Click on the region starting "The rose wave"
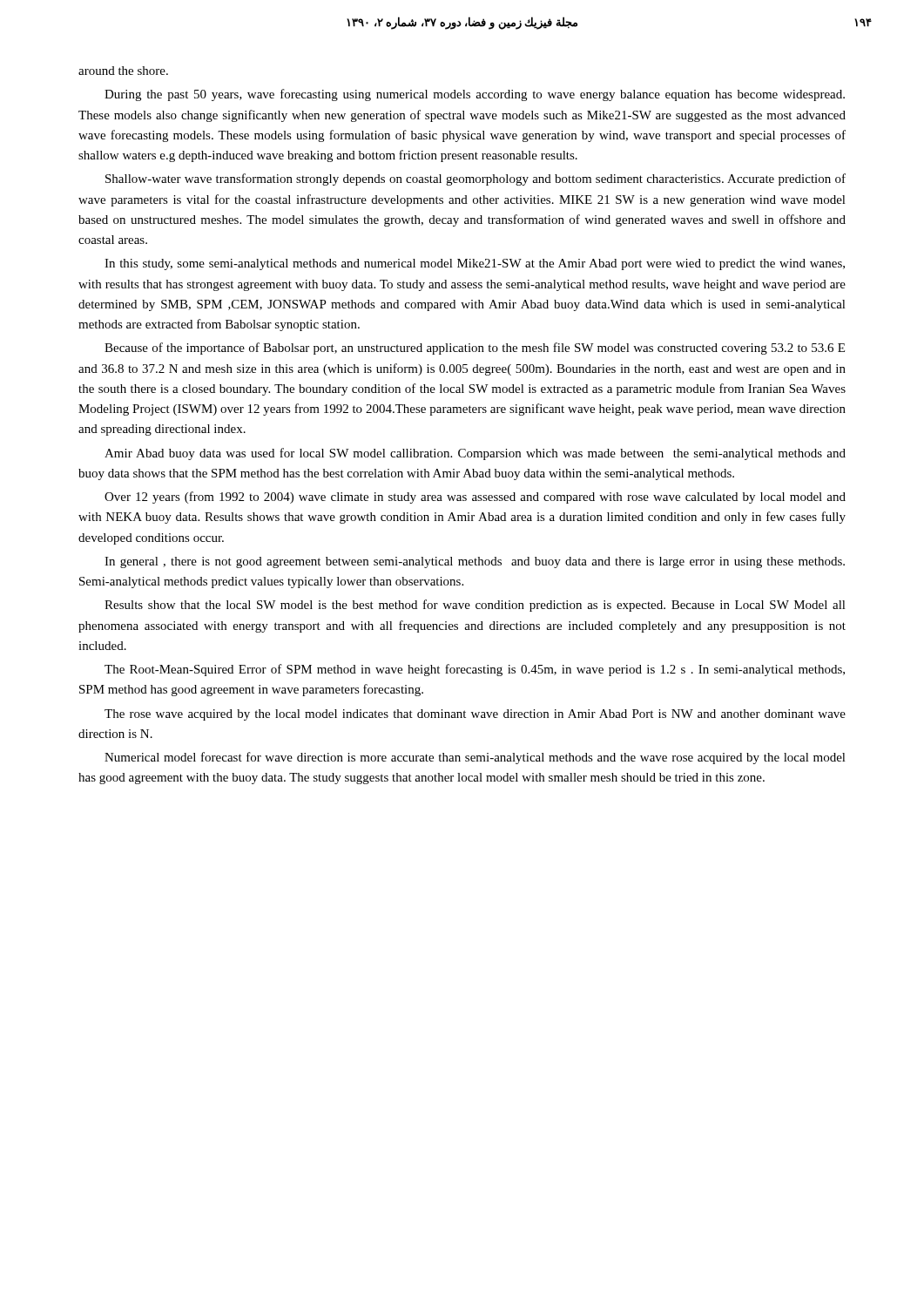The image size is (924, 1307). pyautogui.click(x=462, y=724)
